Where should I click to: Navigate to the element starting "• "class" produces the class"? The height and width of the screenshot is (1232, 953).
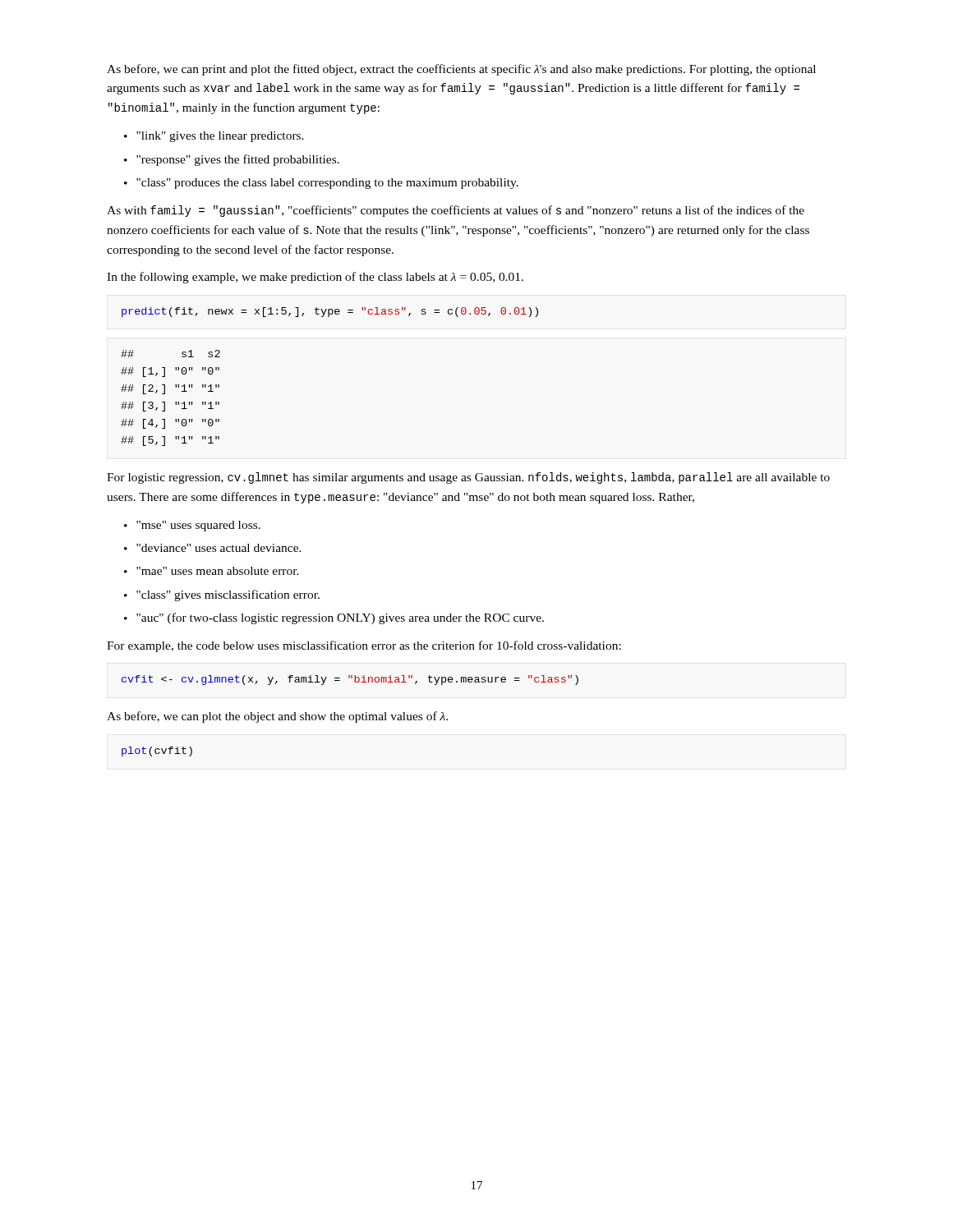[321, 182]
